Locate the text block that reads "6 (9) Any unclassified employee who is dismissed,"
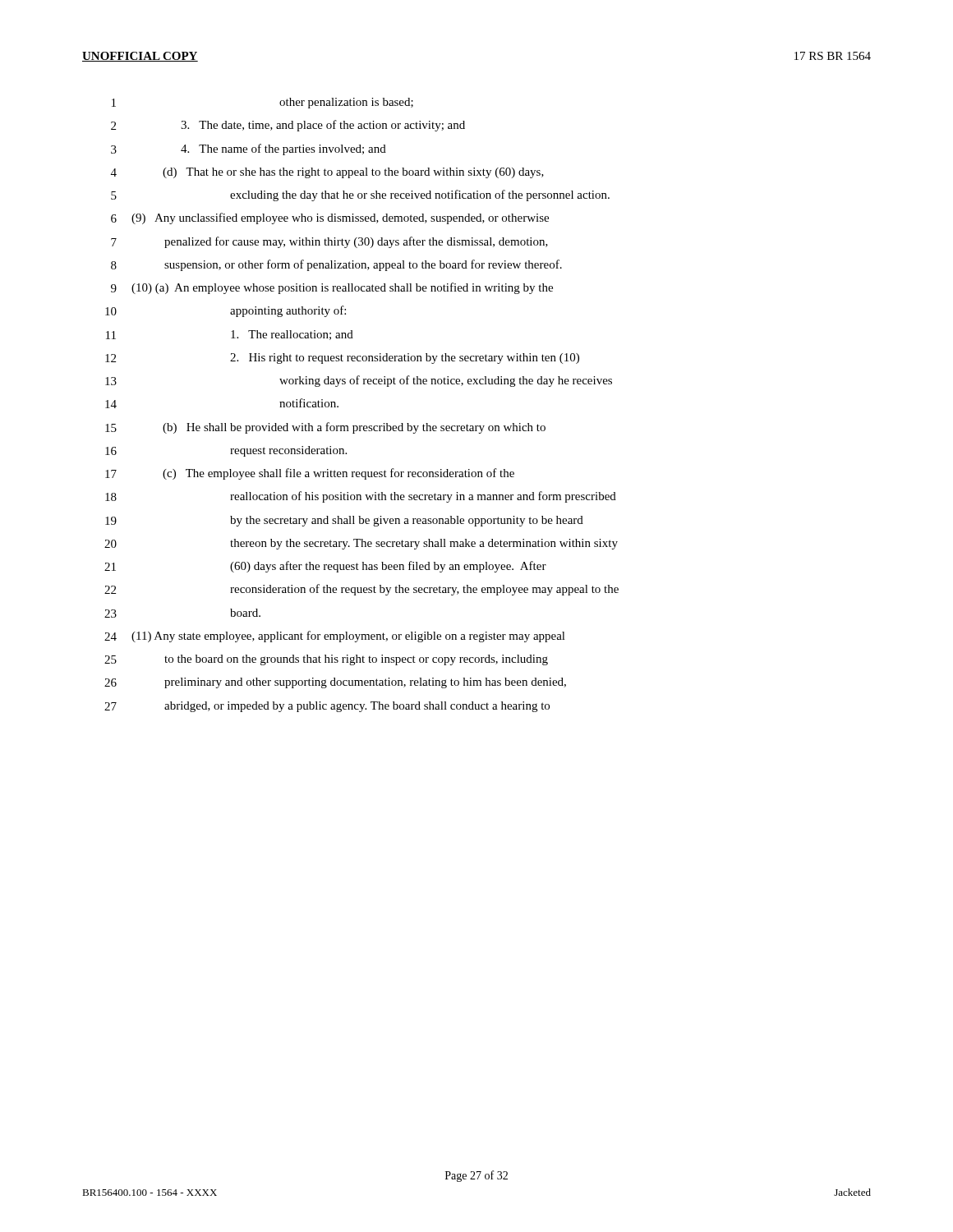The width and height of the screenshot is (953, 1232). (476, 242)
